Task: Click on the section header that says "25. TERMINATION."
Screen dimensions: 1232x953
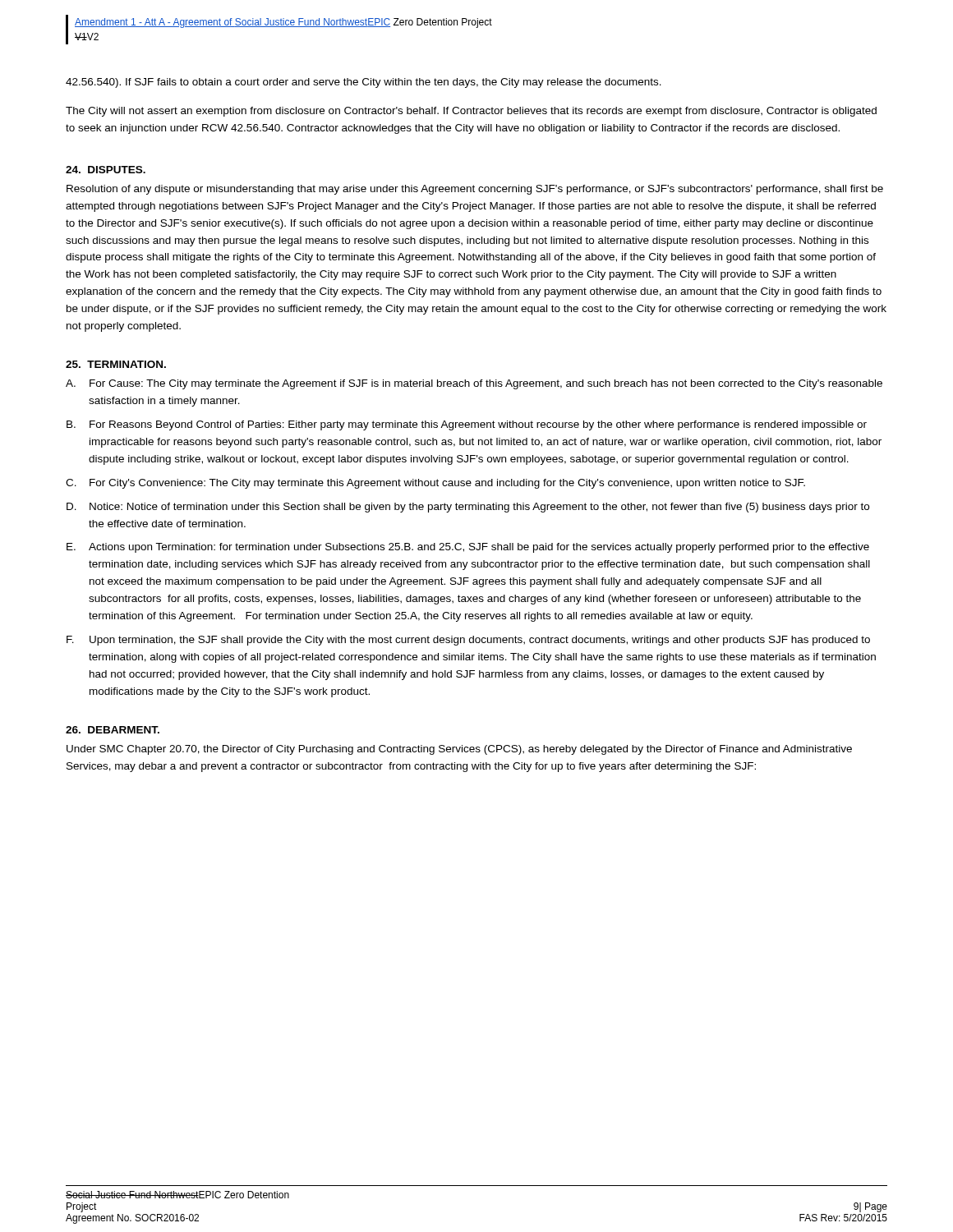Action: tap(116, 364)
